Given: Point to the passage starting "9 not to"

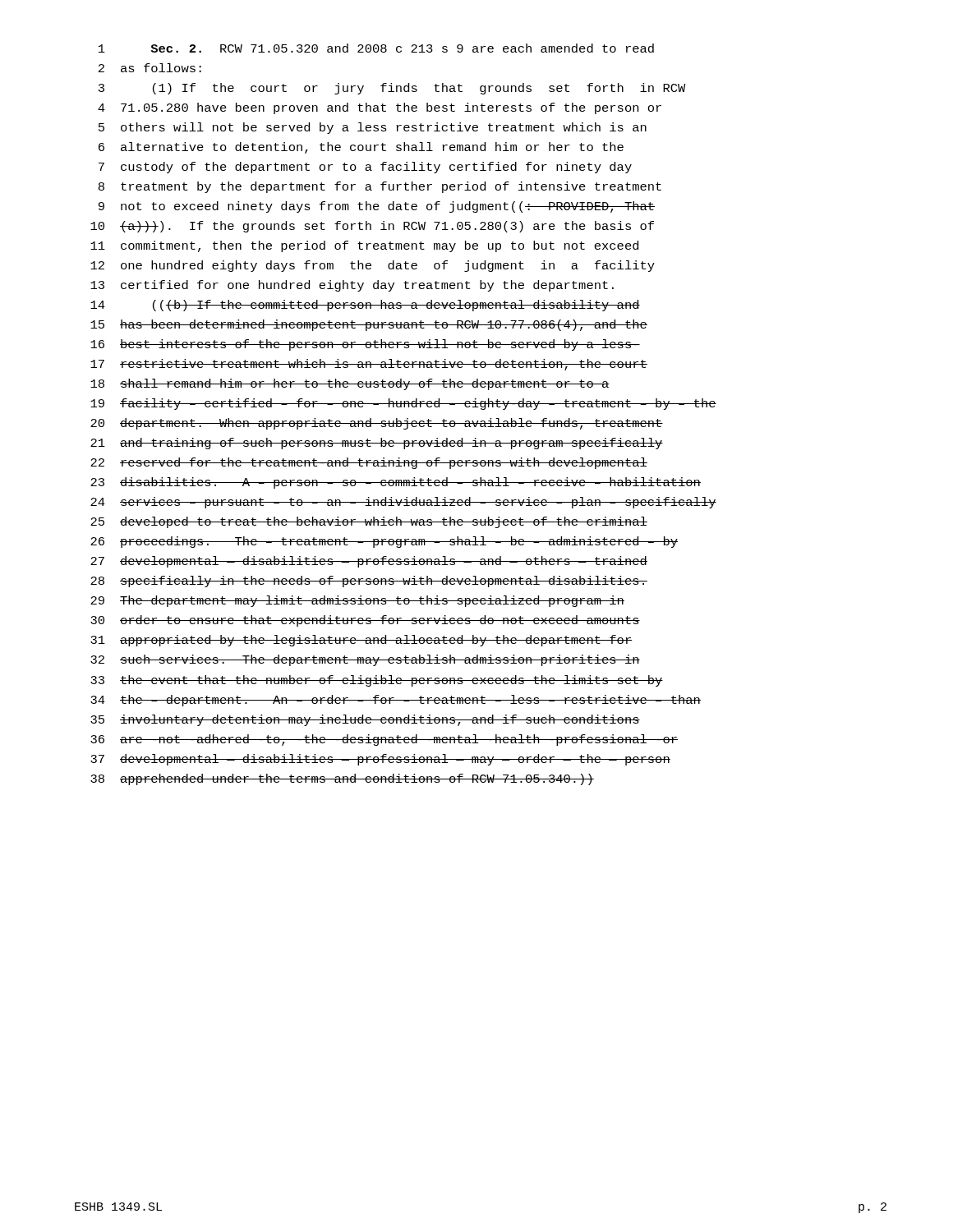Looking at the screenshot, I should [x=481, y=207].
